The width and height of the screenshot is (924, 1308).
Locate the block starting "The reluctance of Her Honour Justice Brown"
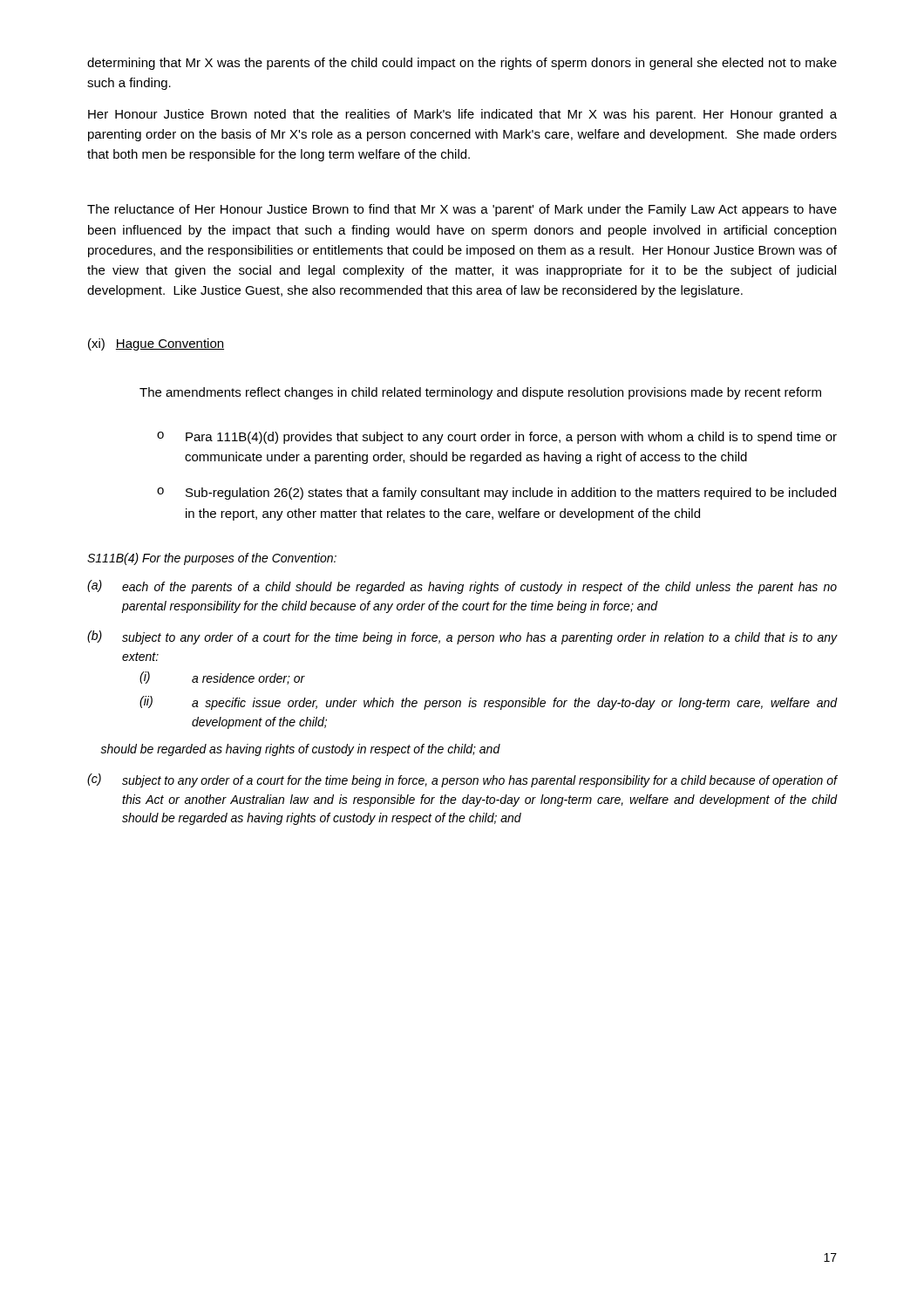(462, 250)
